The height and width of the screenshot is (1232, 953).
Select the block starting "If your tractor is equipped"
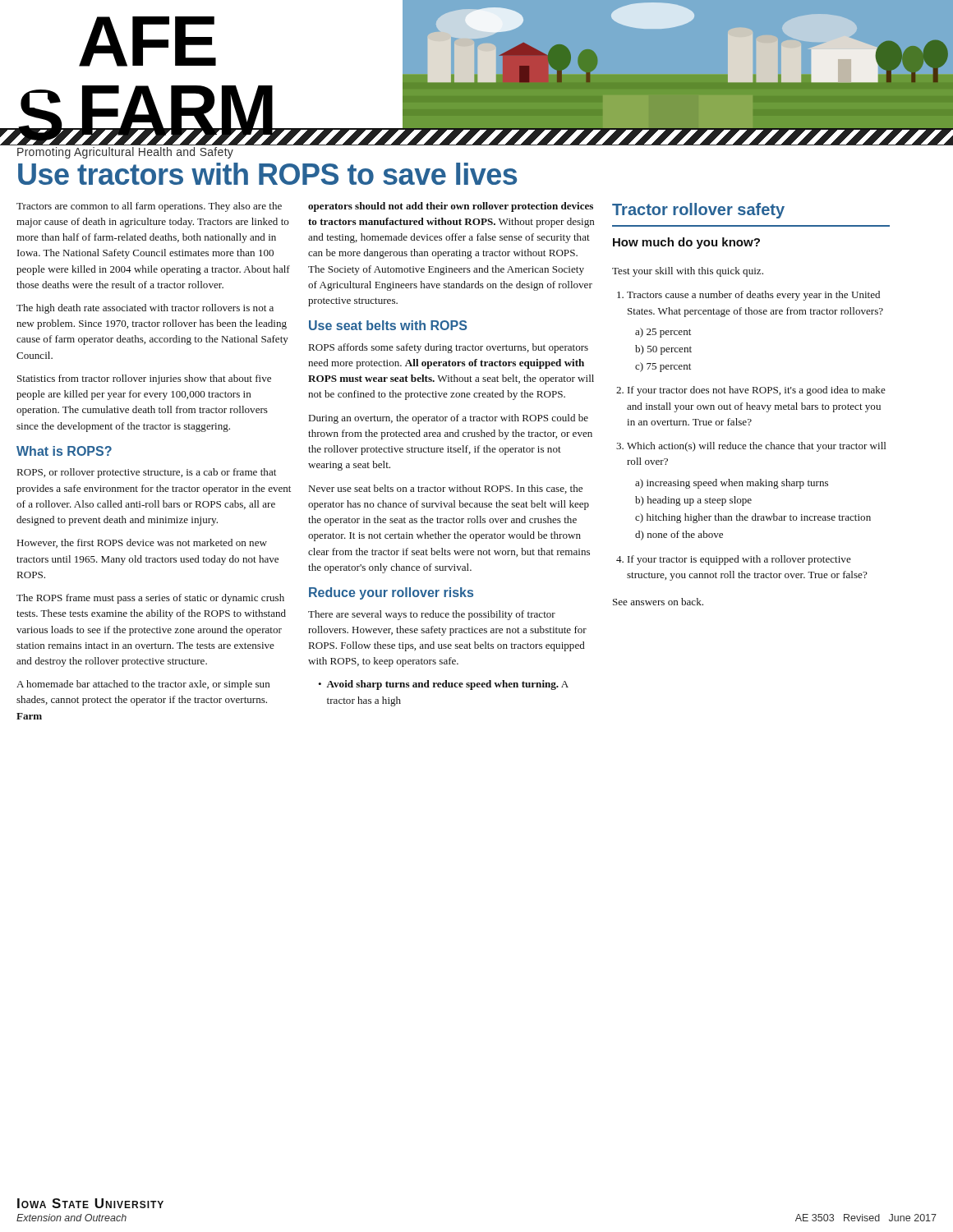point(751,567)
